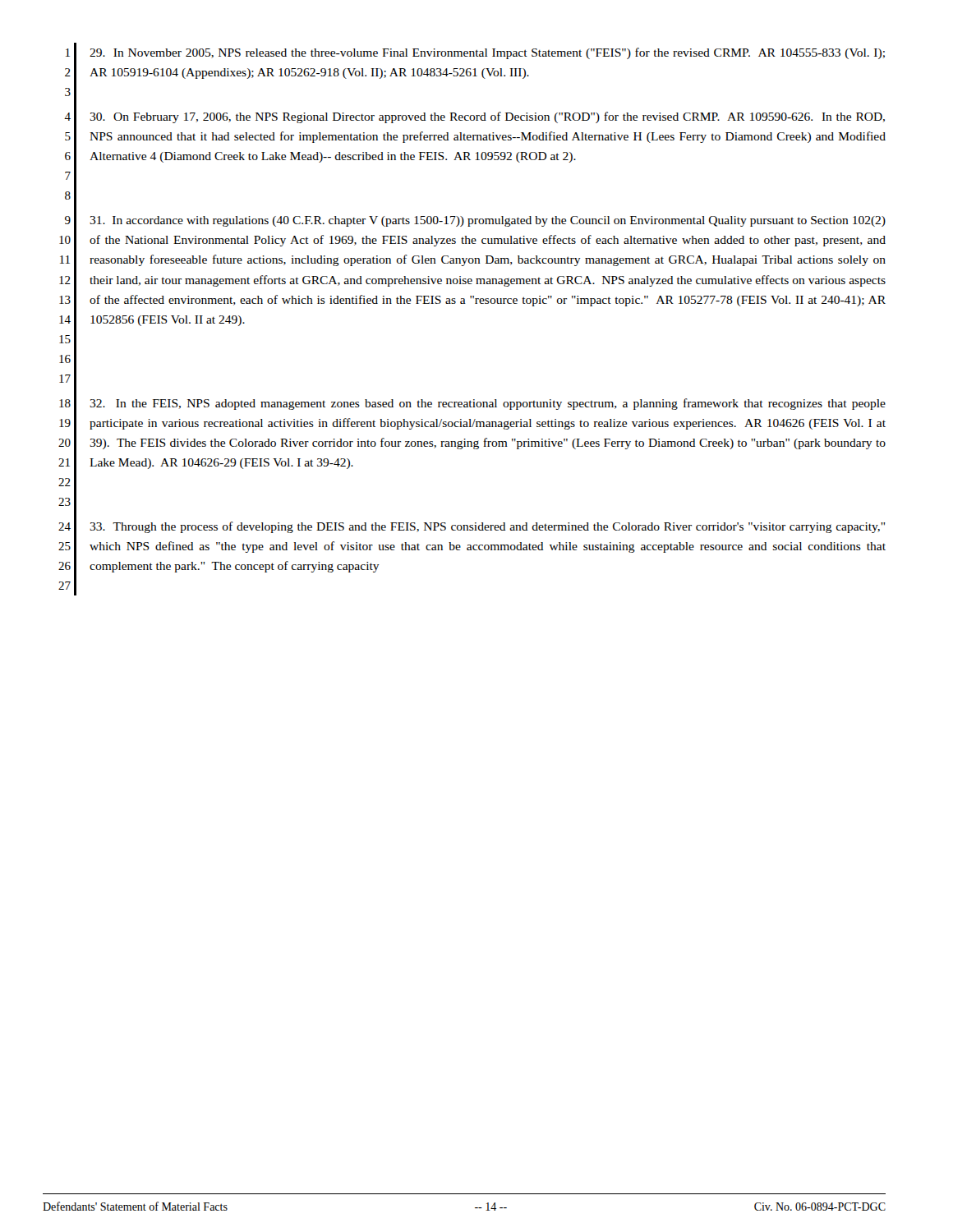Screen dimensions: 1232x953
Task: Click the passage that begins "1 2 3 29. In November 2005, NPS"
Action: tap(464, 72)
